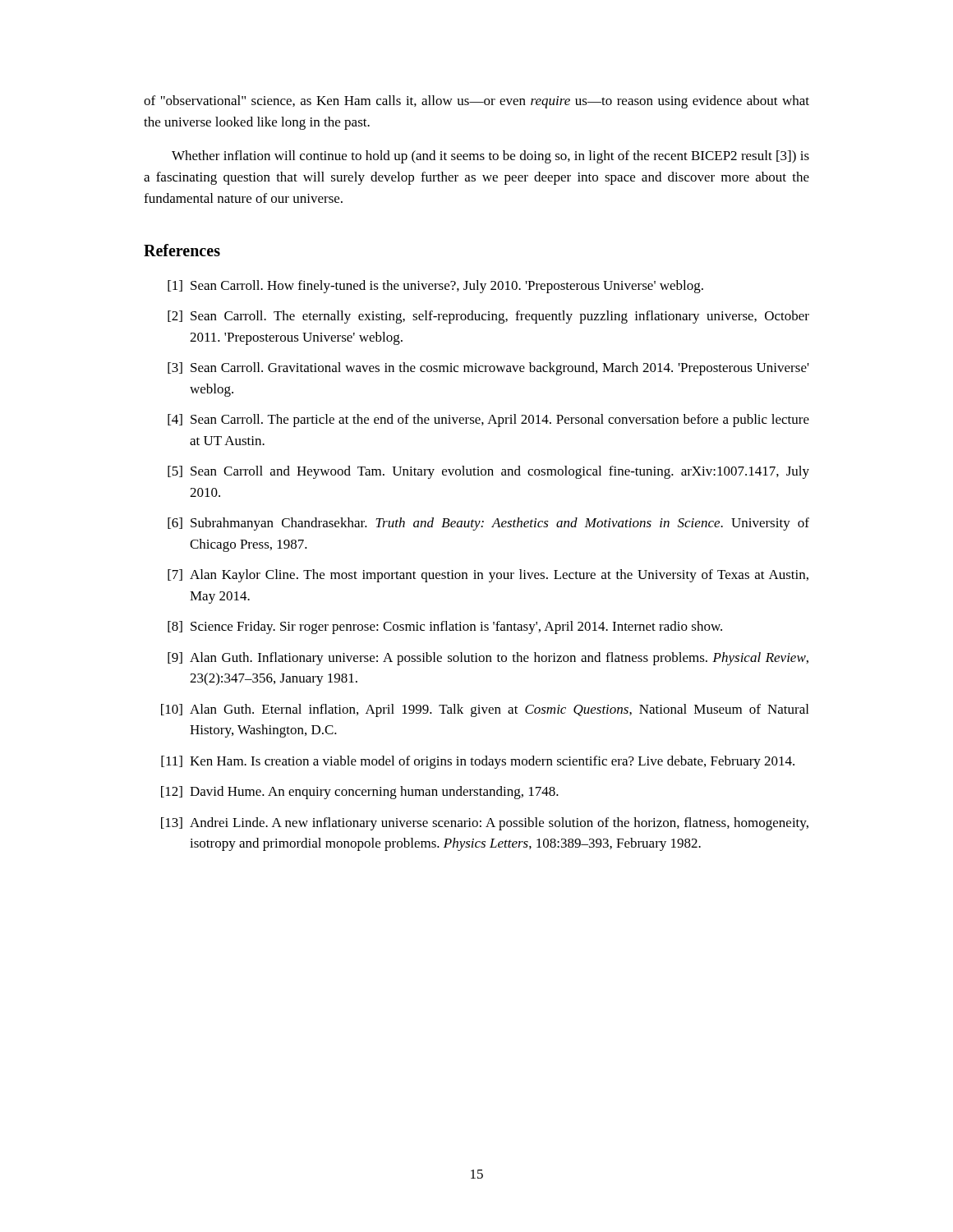Select the list item that reads "[9] Alan Guth. Inflationary universe: A possible"
The width and height of the screenshot is (953, 1232).
tap(476, 668)
